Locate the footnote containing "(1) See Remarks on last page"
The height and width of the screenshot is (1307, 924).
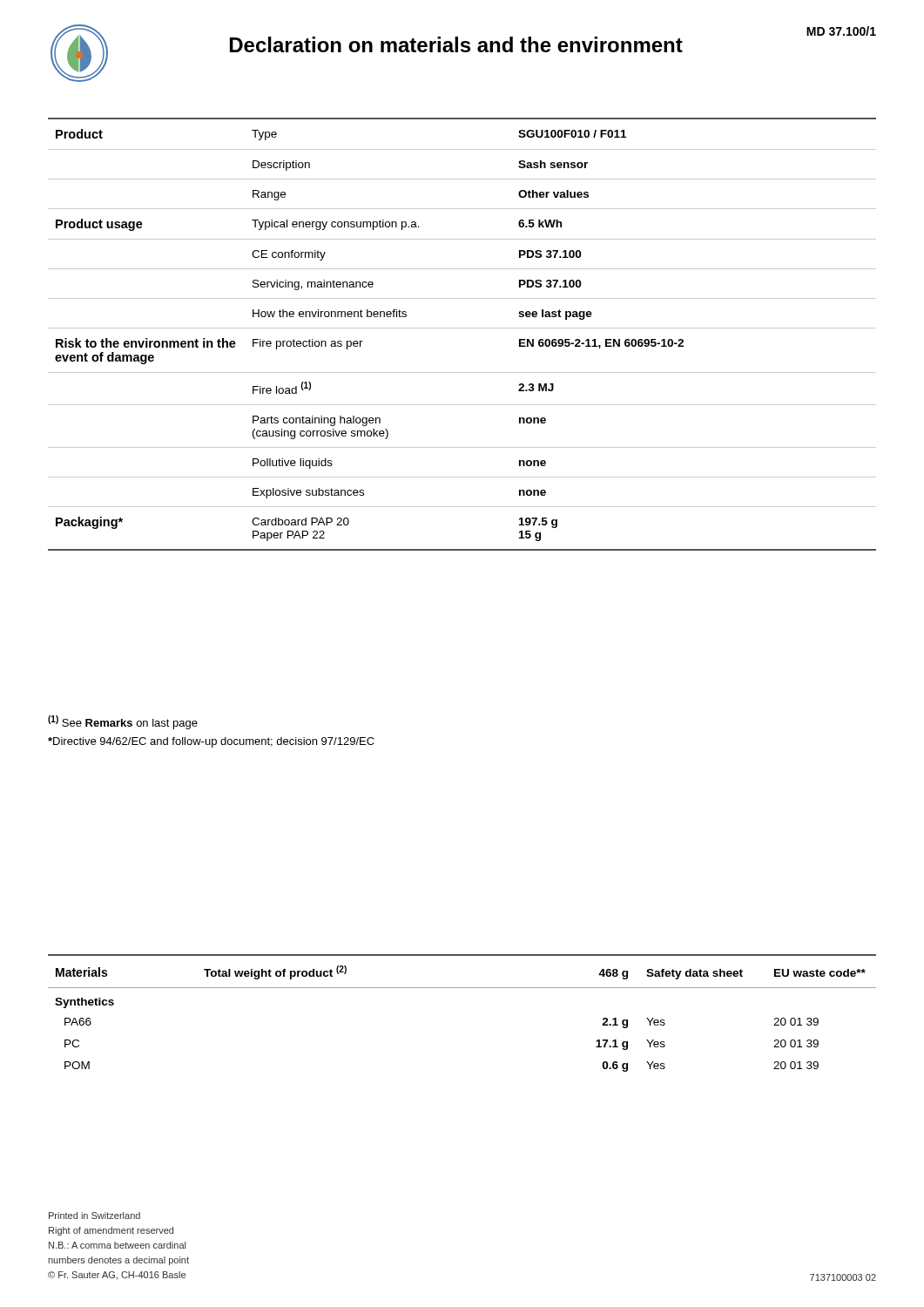click(x=211, y=731)
